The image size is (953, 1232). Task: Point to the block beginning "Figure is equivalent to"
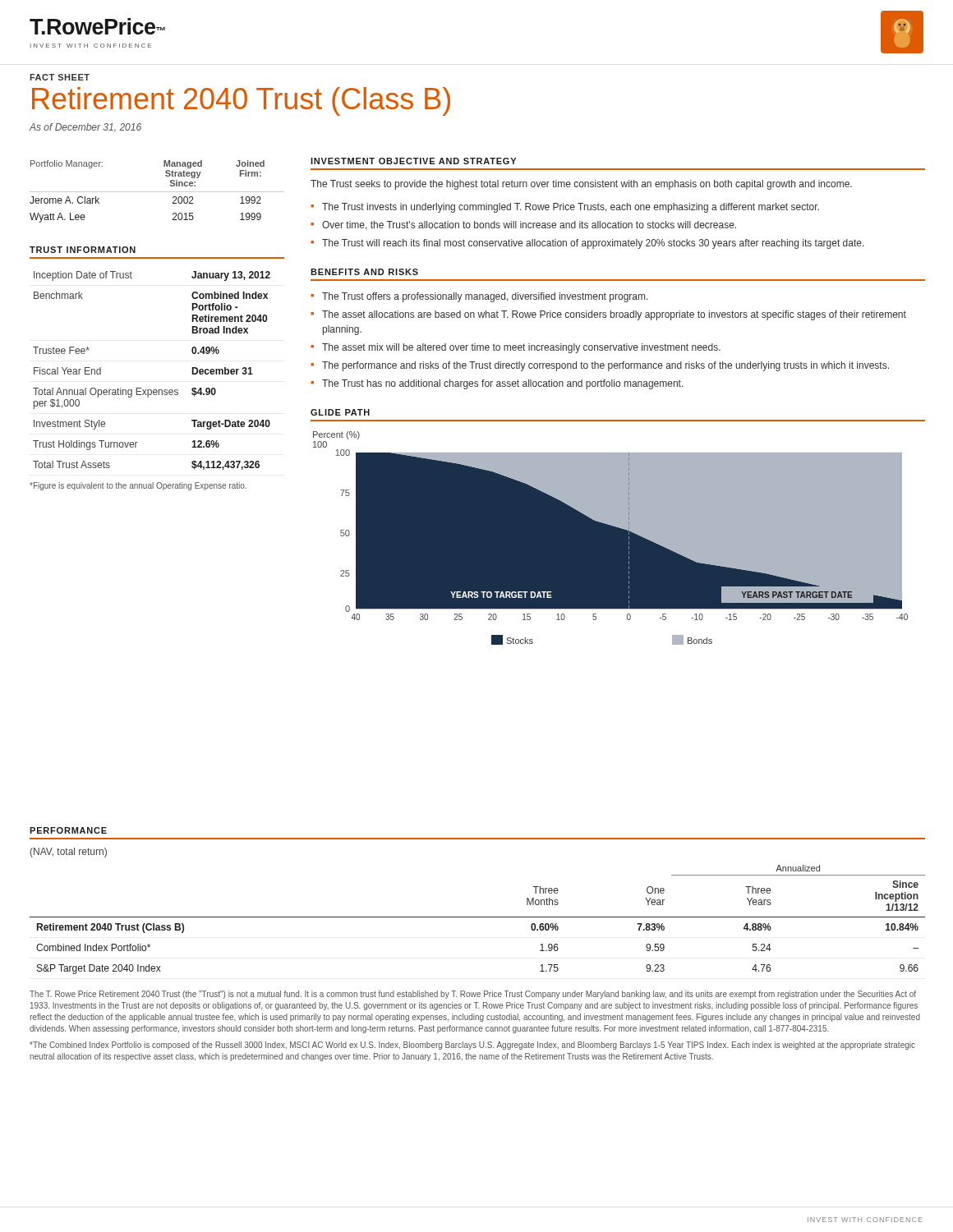[138, 486]
